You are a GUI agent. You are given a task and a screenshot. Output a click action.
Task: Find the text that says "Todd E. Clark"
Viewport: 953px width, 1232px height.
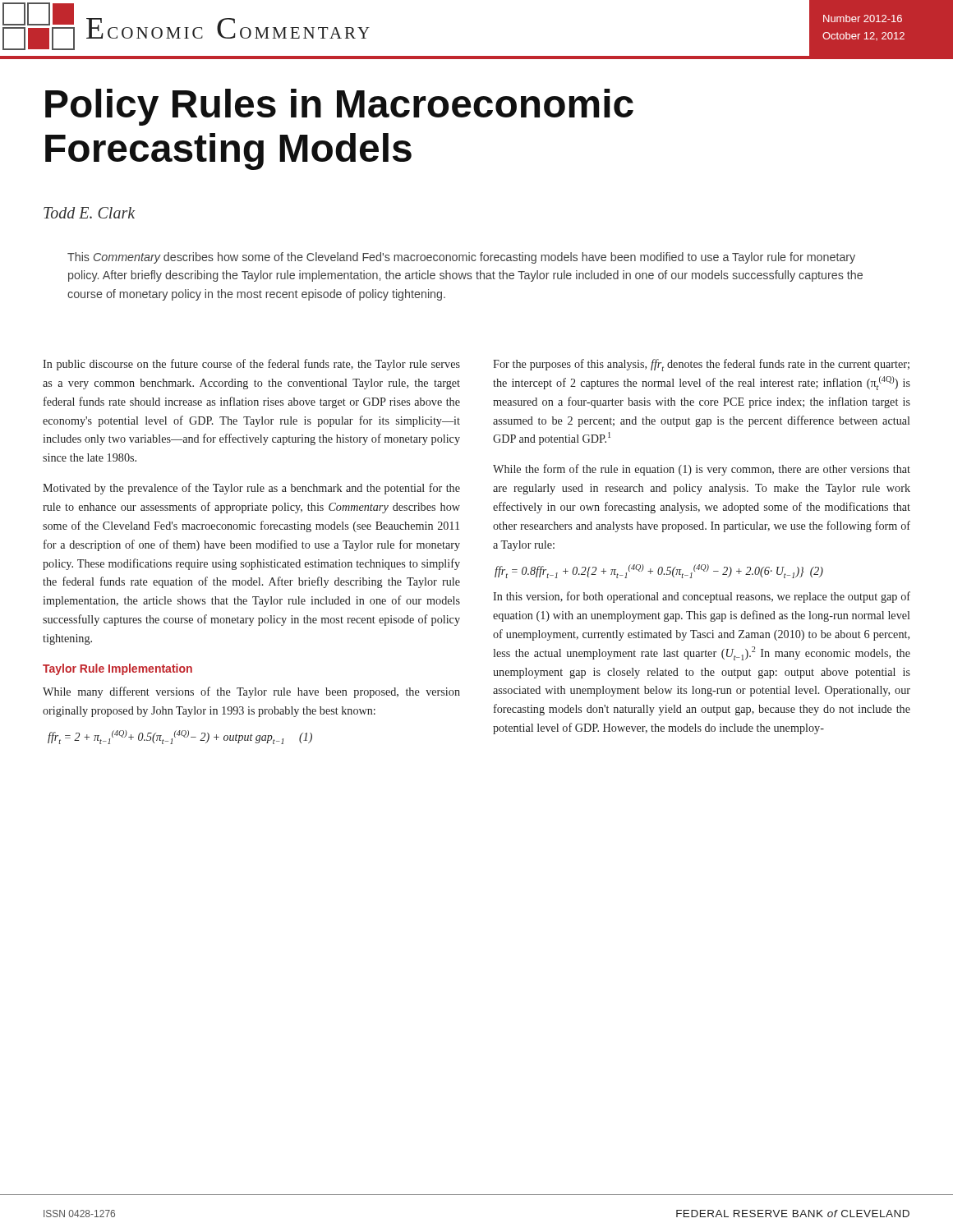click(89, 213)
